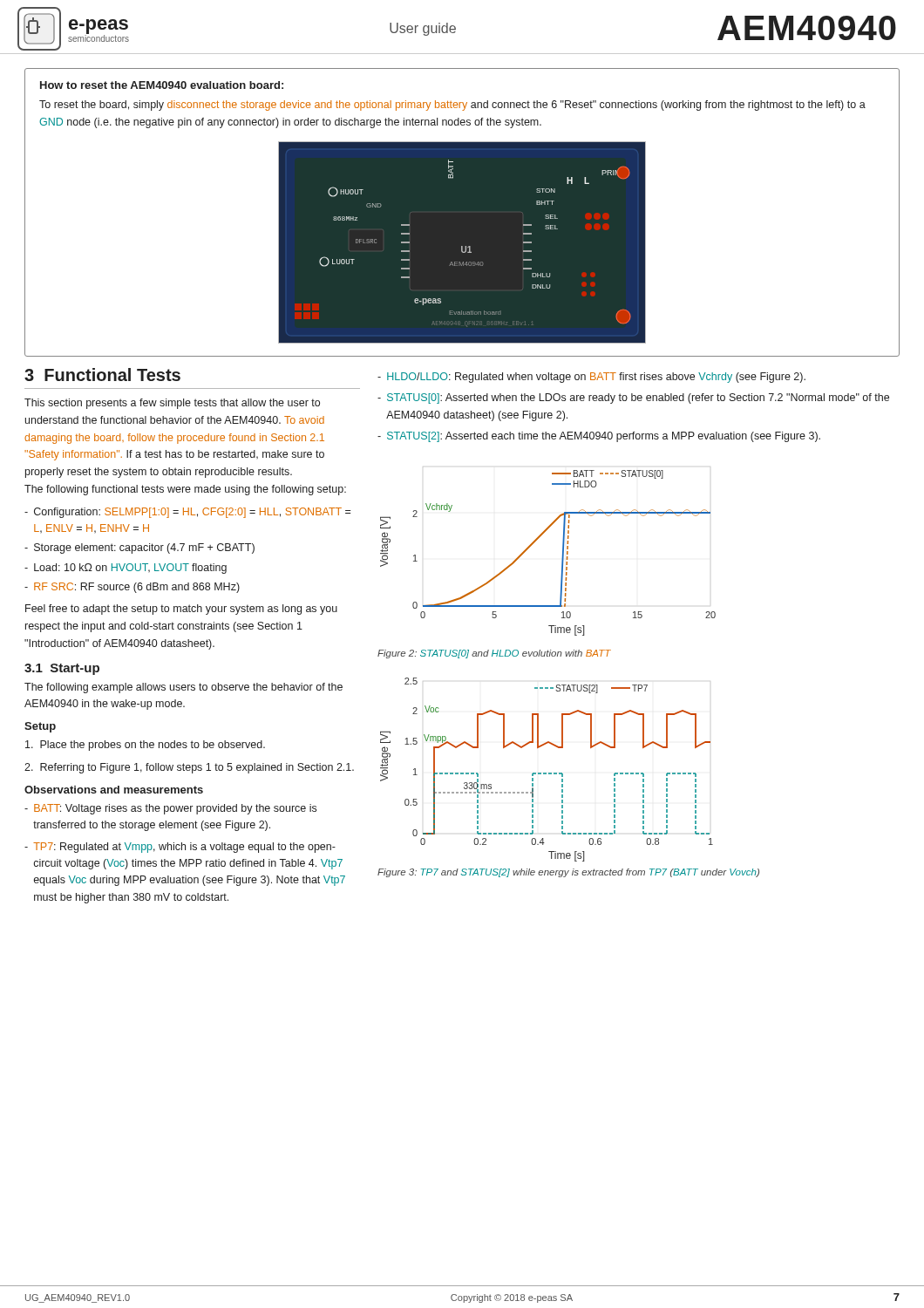This screenshot has width=924, height=1308.
Task: Select the region starting "- STATUS[2]: Asserted each time"
Action: [x=599, y=437]
